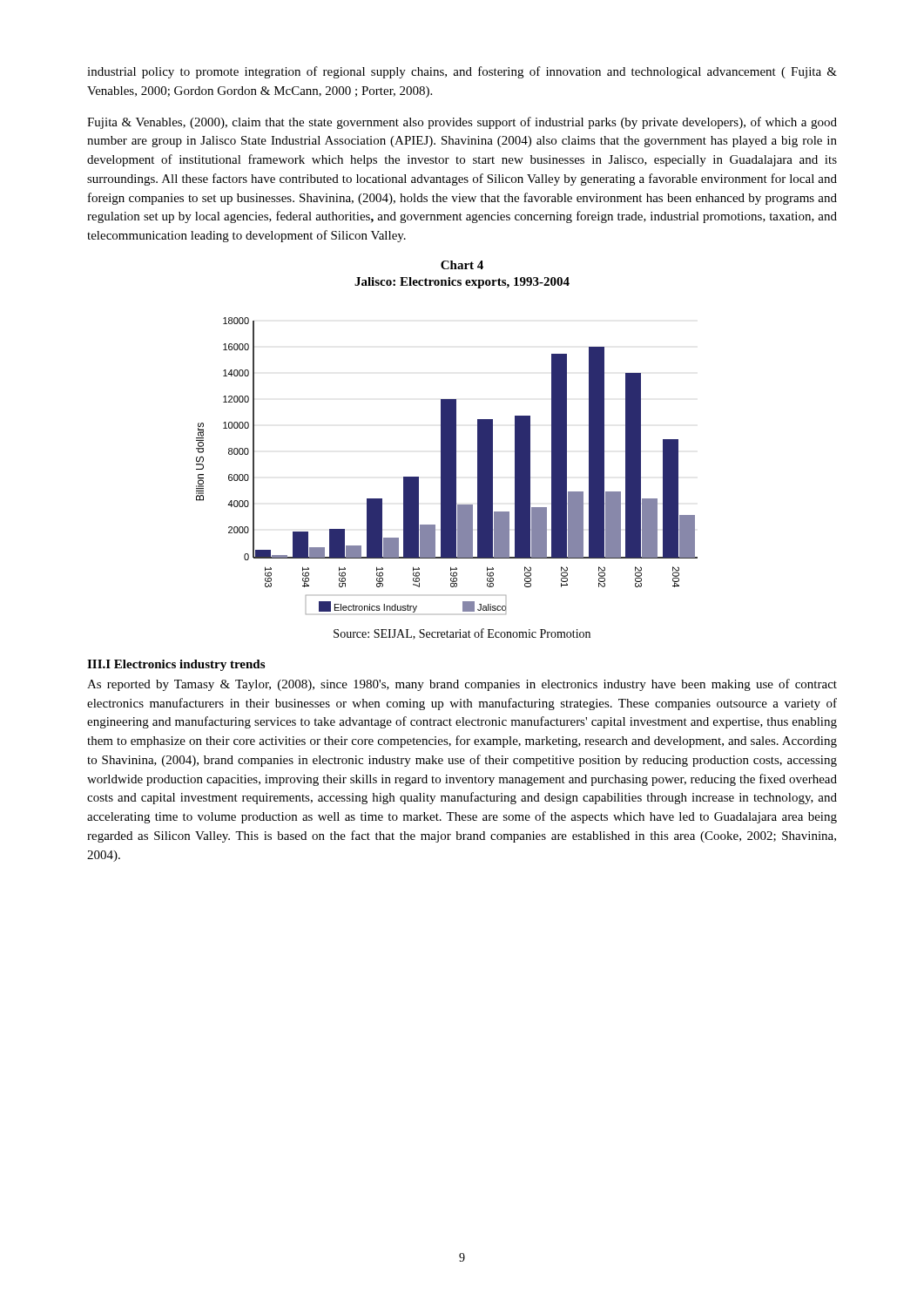Screen dimensions: 1307x924
Task: Select the region starting "Chart 4"
Action: coord(462,265)
